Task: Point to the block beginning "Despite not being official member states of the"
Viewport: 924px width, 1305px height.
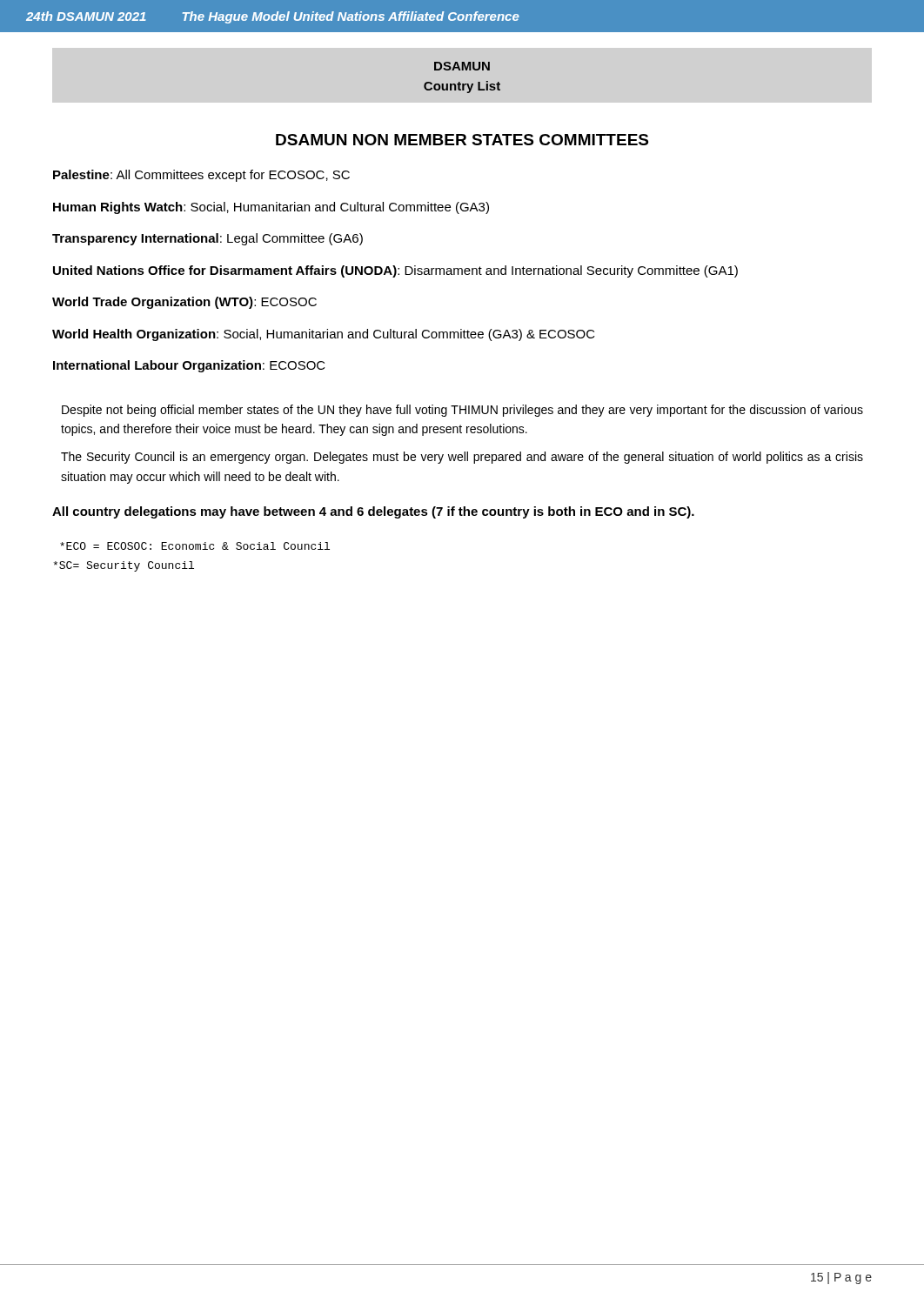Action: (x=462, y=419)
